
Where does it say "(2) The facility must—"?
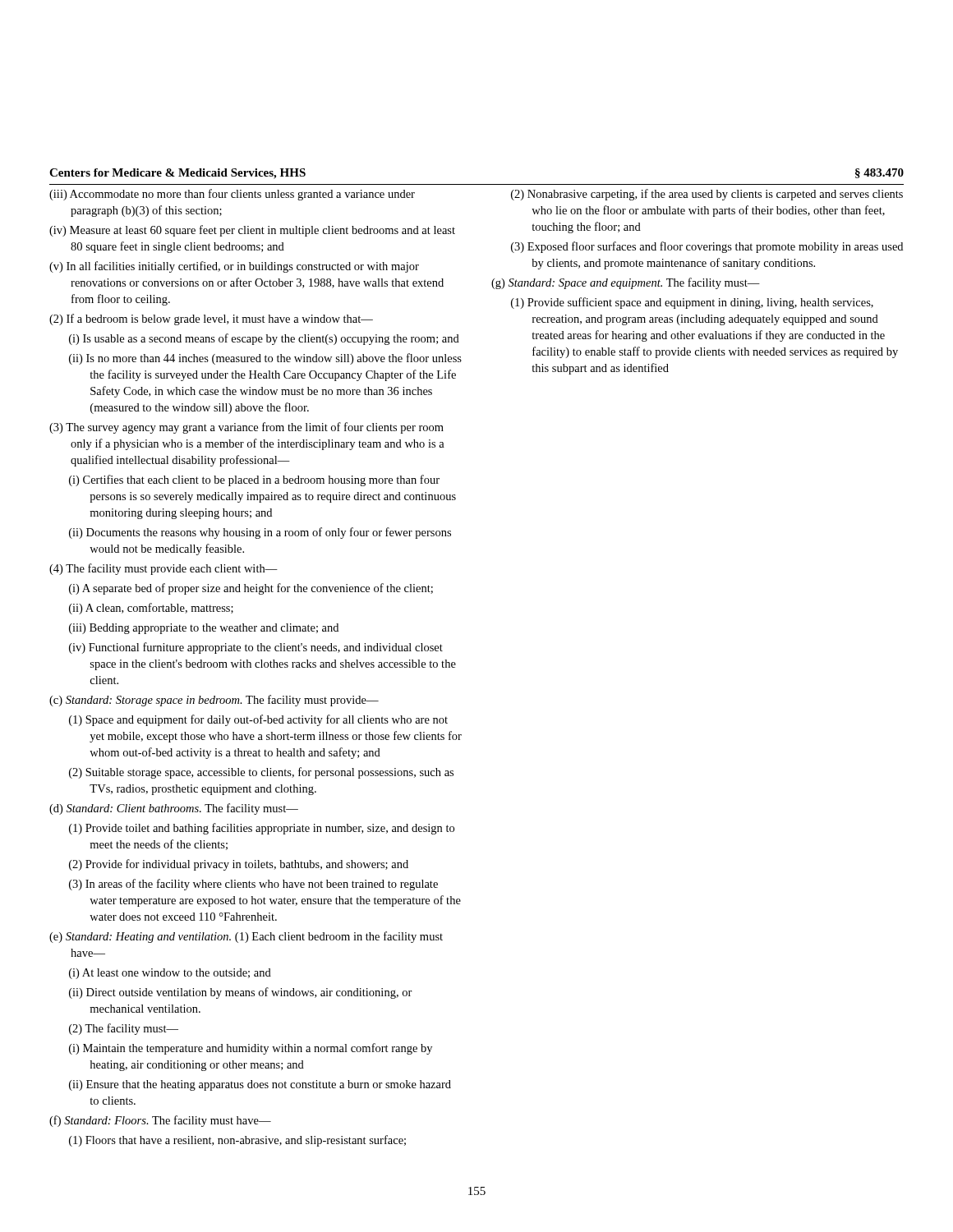(124, 1029)
